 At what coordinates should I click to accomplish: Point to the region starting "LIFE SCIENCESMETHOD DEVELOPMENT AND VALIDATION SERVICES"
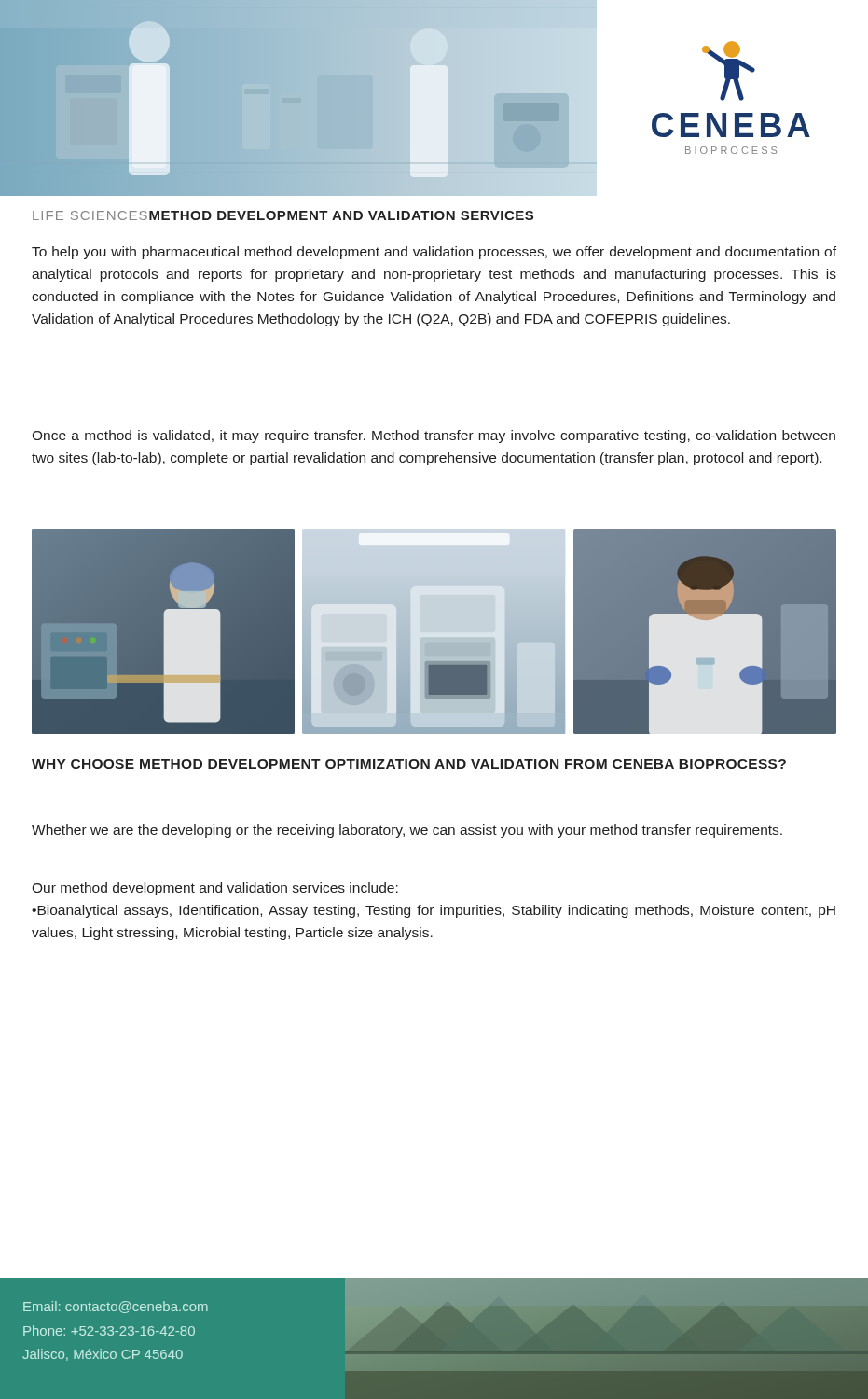[283, 215]
